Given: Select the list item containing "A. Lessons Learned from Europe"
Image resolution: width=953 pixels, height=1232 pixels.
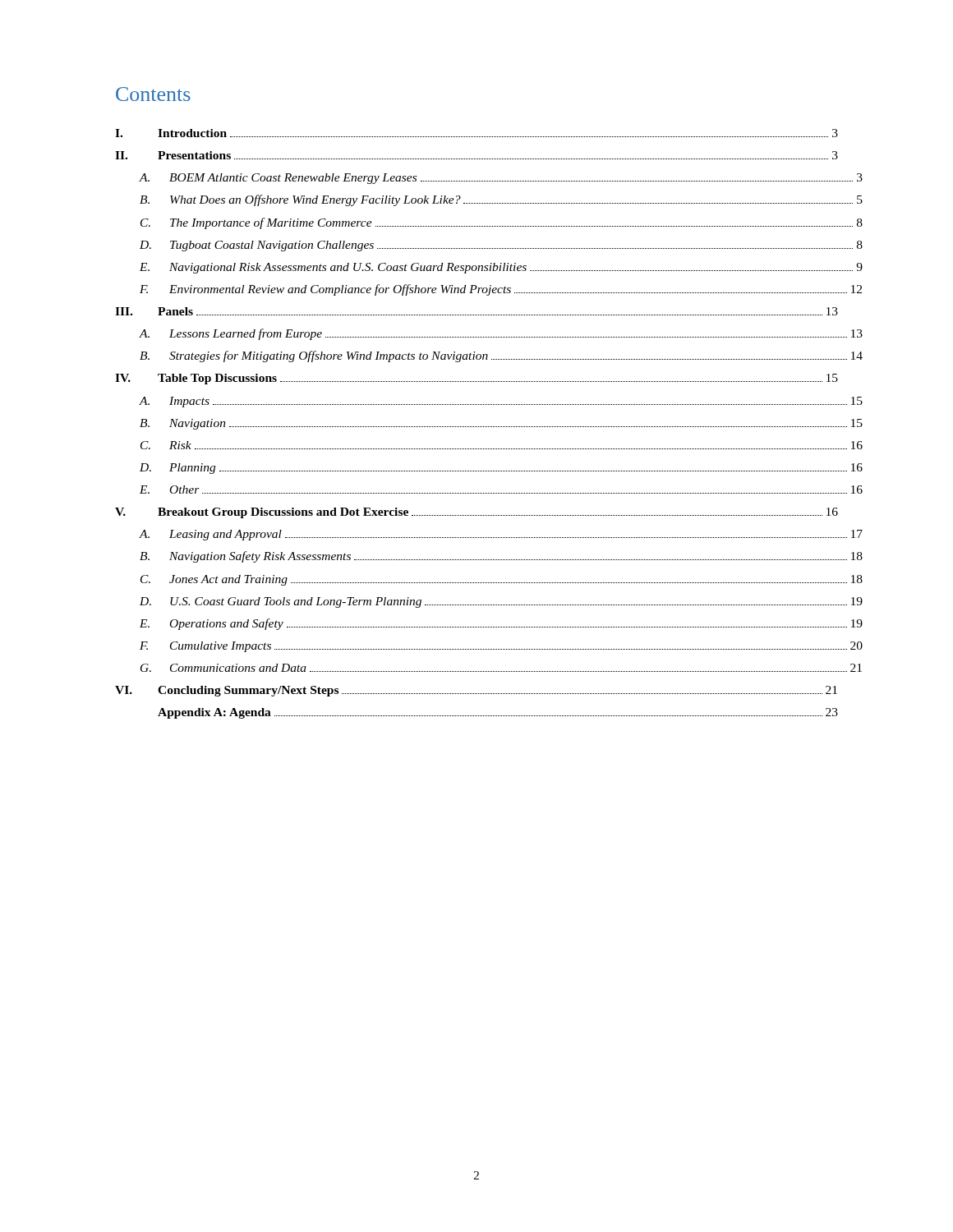Looking at the screenshot, I should 501,333.
